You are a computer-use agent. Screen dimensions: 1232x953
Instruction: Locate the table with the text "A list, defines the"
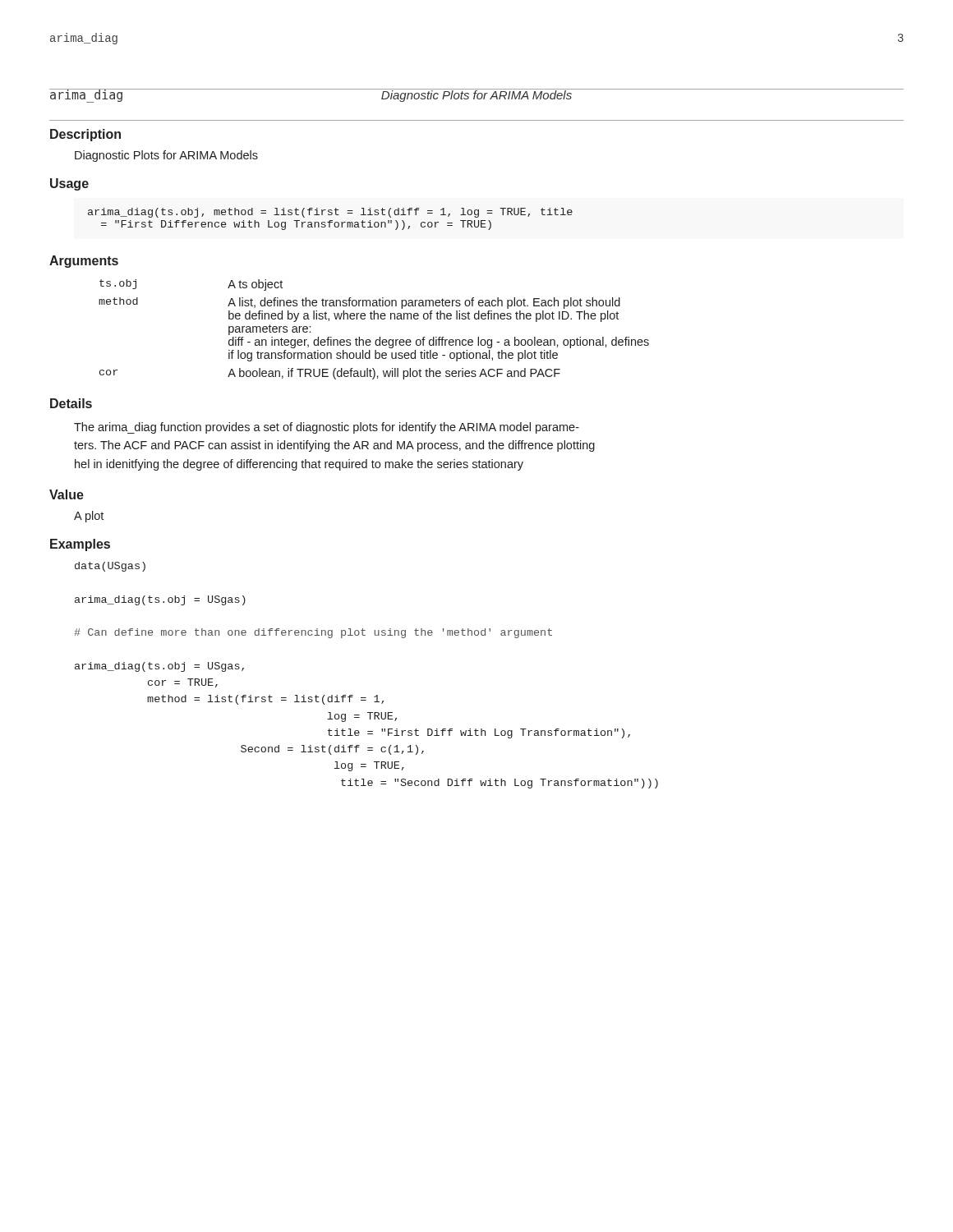click(x=489, y=329)
